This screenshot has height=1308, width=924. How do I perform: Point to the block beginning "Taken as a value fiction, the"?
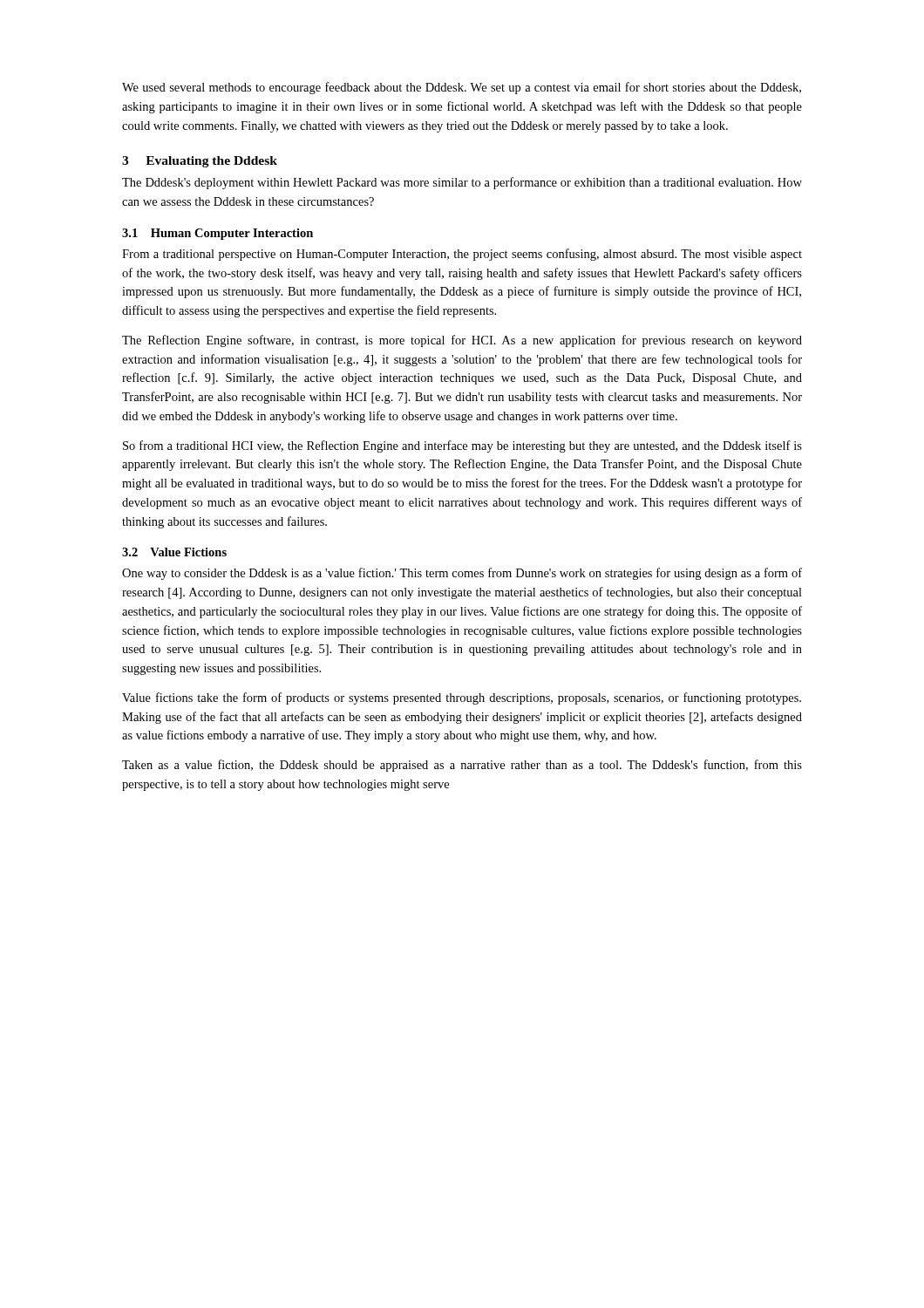point(462,774)
